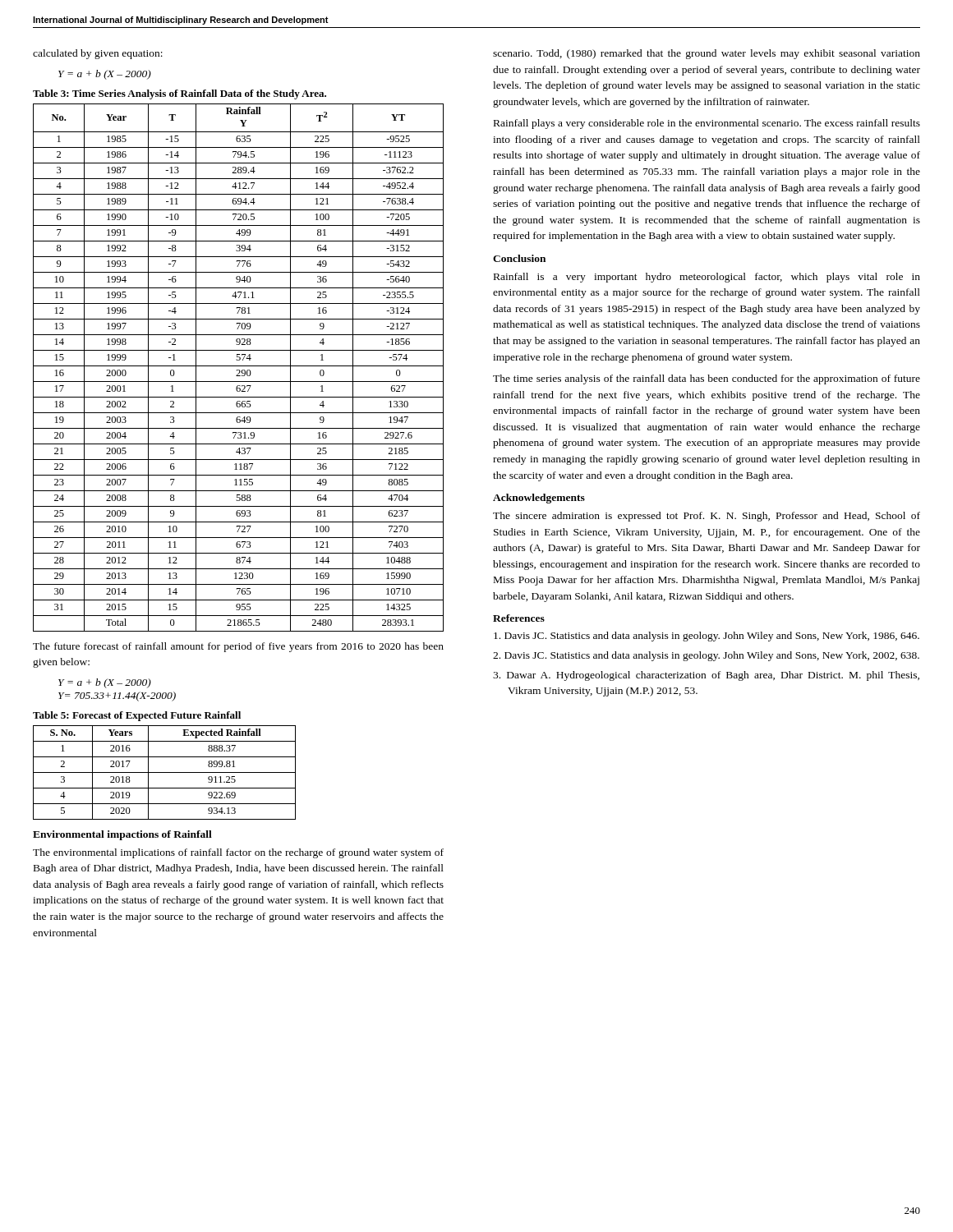Image resolution: width=953 pixels, height=1232 pixels.
Task: Find the text starting "Environmental impactions of Rainfall"
Action: 122,834
